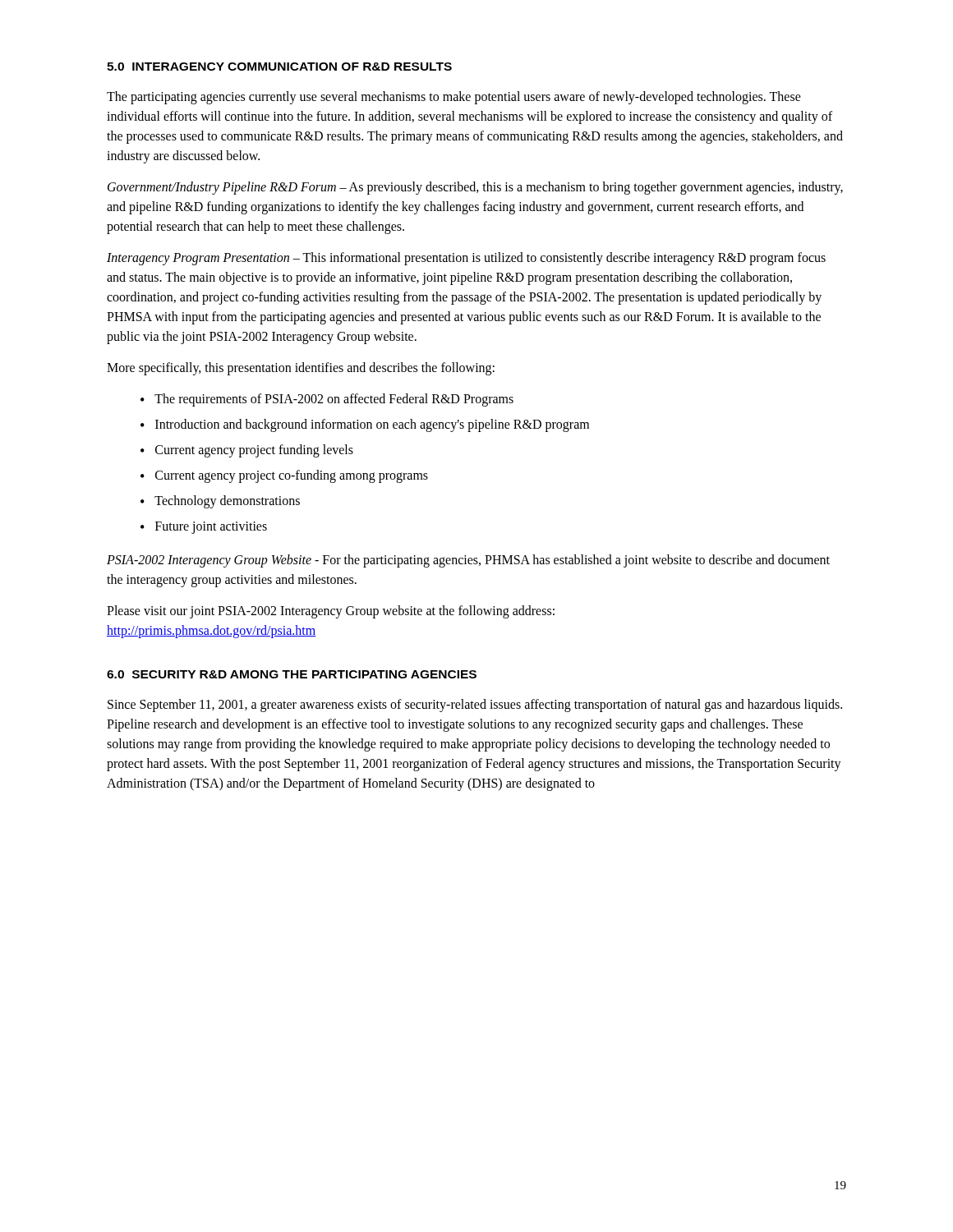
Task: Click on the region starting "Current agency project funding levels"
Action: tap(254, 450)
